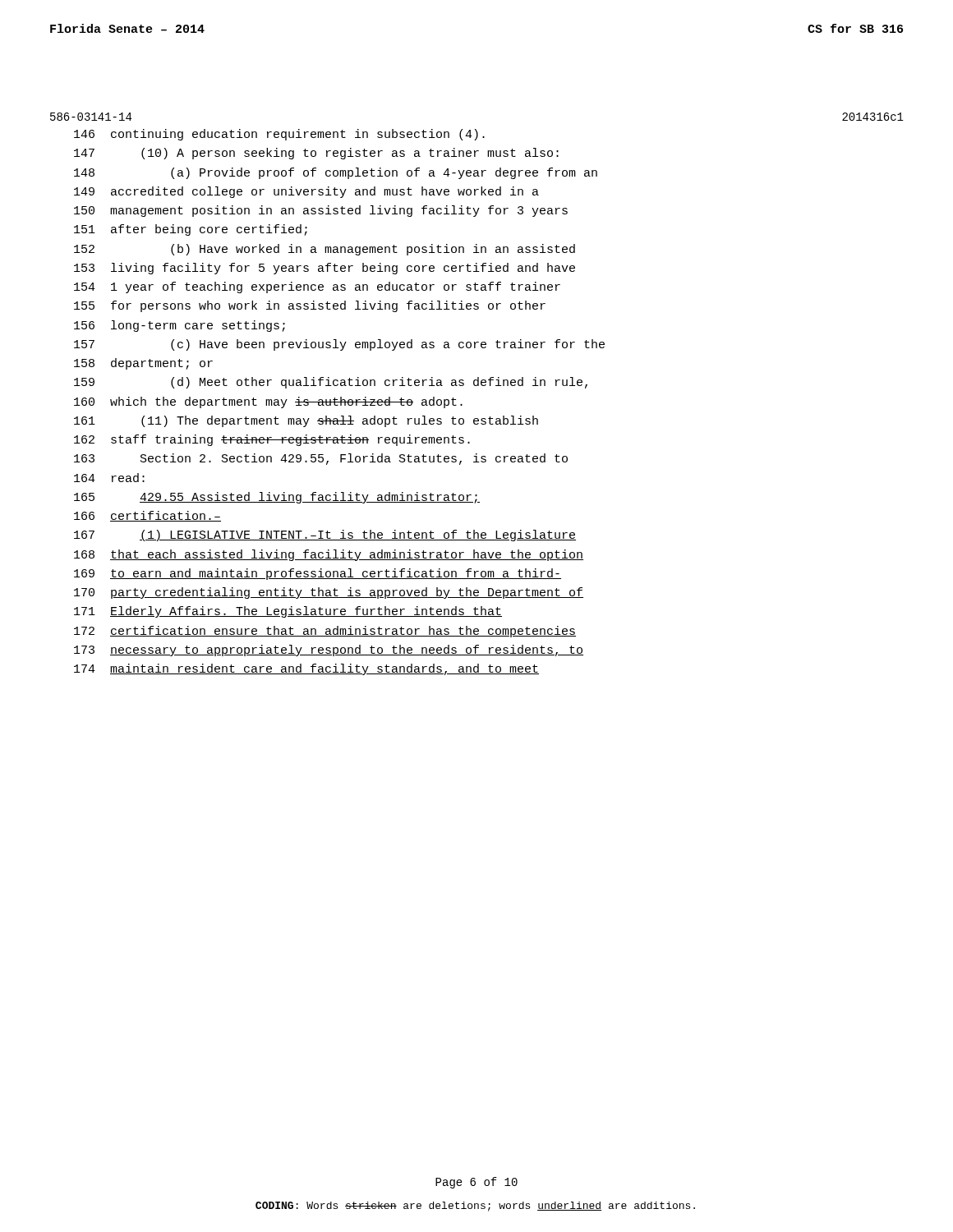The image size is (953, 1232).
Task: Navigate to the block starting "164 read:"
Action: pyautogui.click(x=109, y=478)
